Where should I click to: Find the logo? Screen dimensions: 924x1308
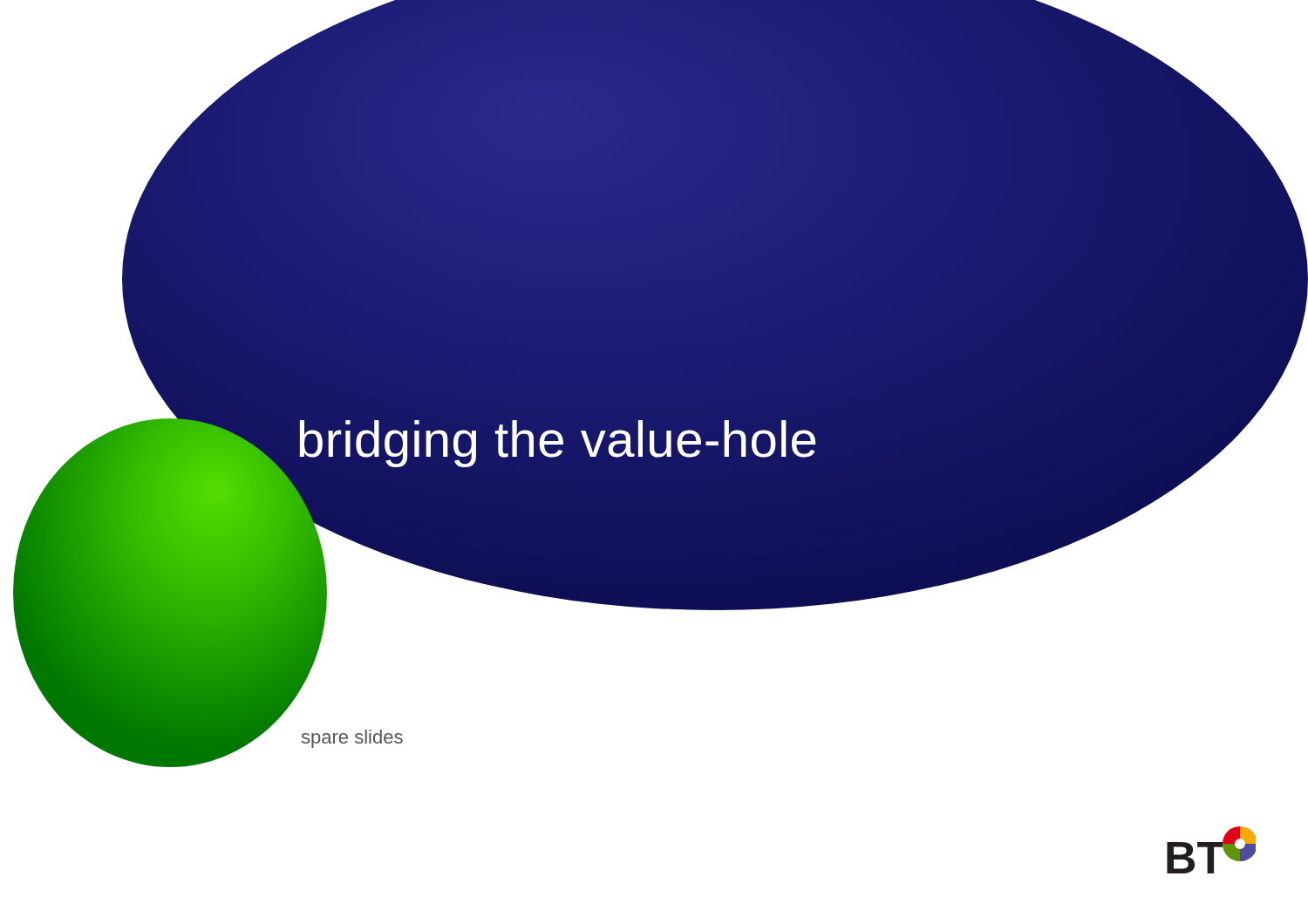1208,854
